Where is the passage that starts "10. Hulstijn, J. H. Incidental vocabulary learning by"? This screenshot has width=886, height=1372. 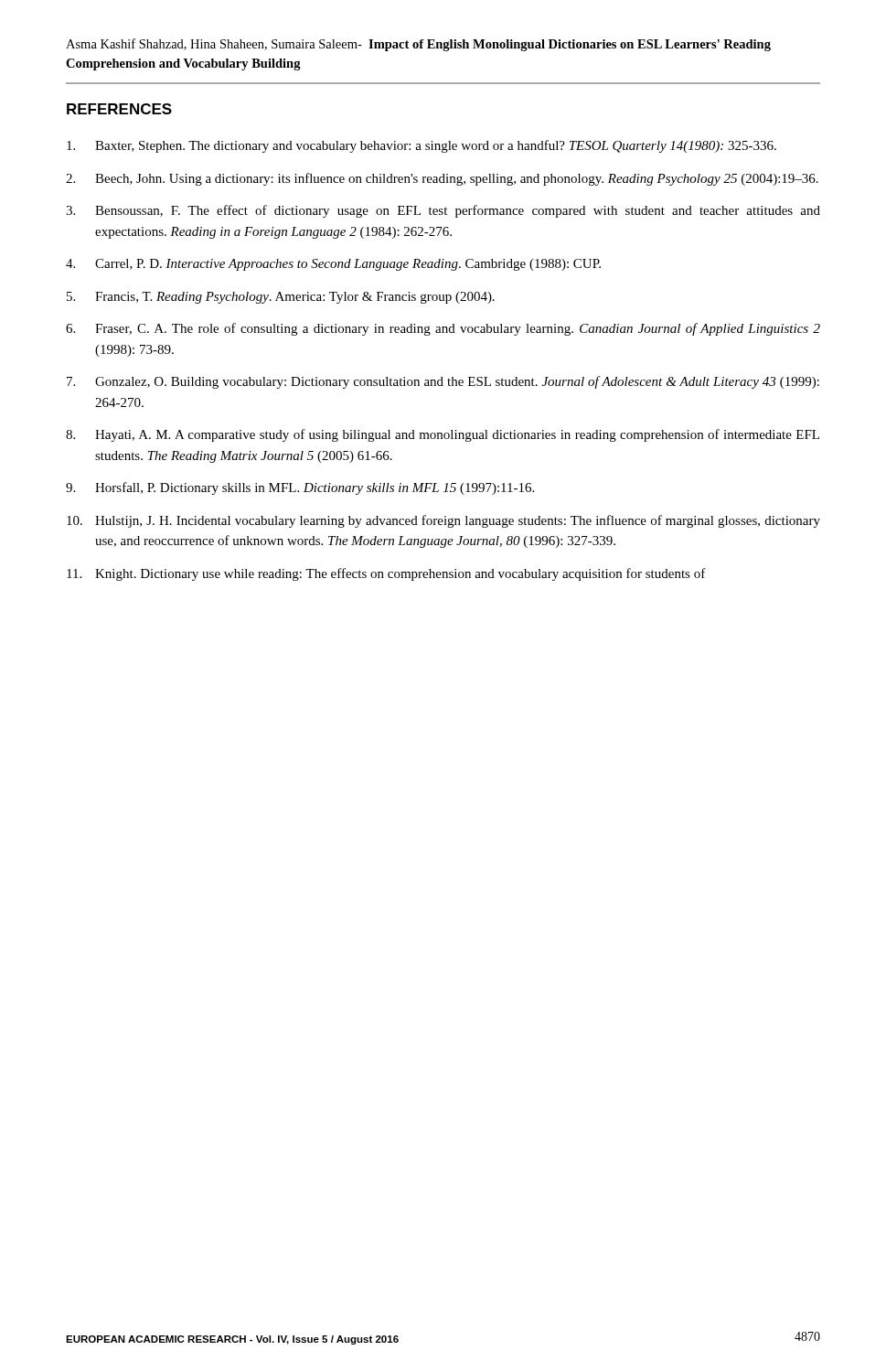[x=443, y=531]
